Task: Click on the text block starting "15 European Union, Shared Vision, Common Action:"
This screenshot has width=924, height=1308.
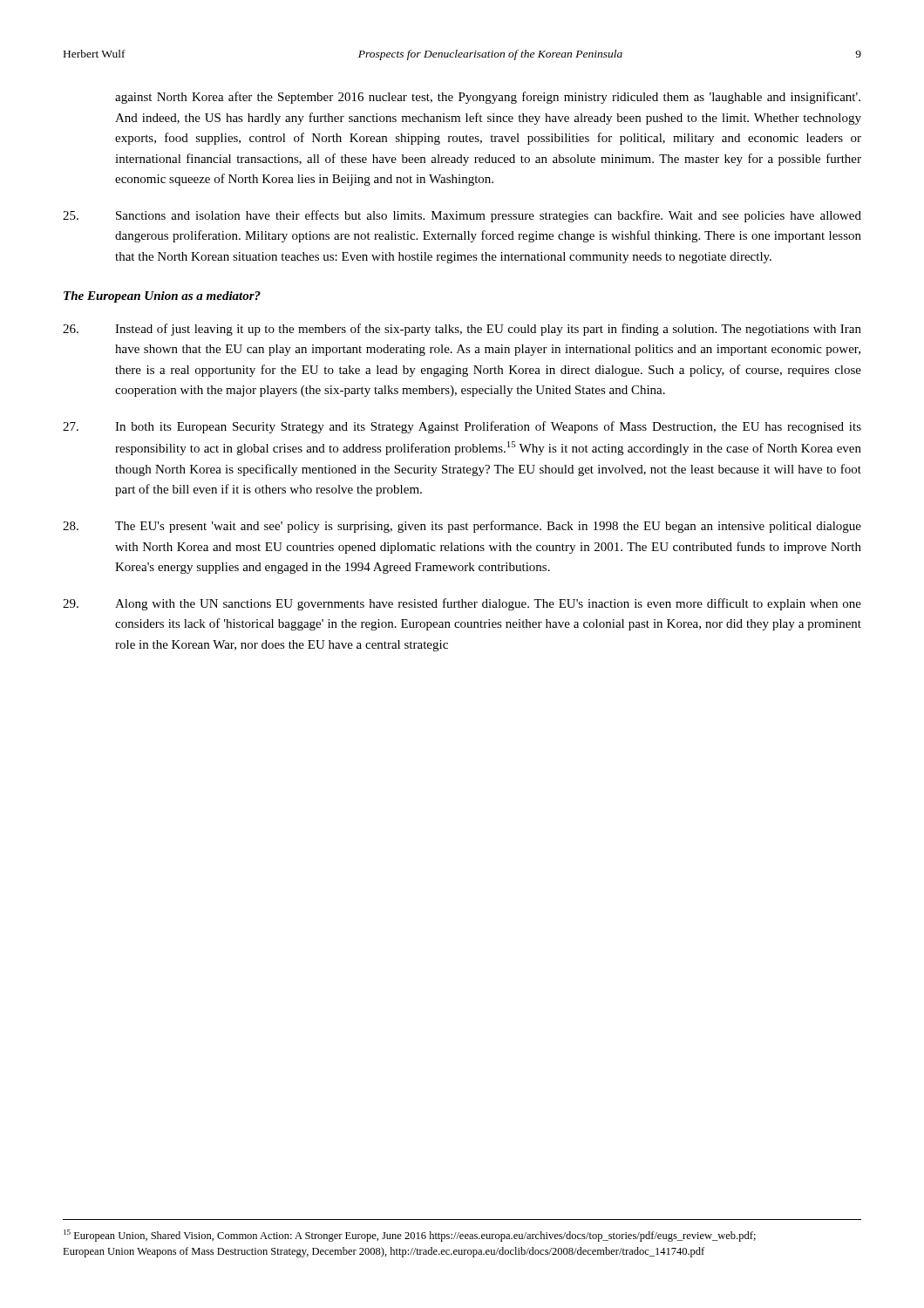Action: [x=409, y=1242]
